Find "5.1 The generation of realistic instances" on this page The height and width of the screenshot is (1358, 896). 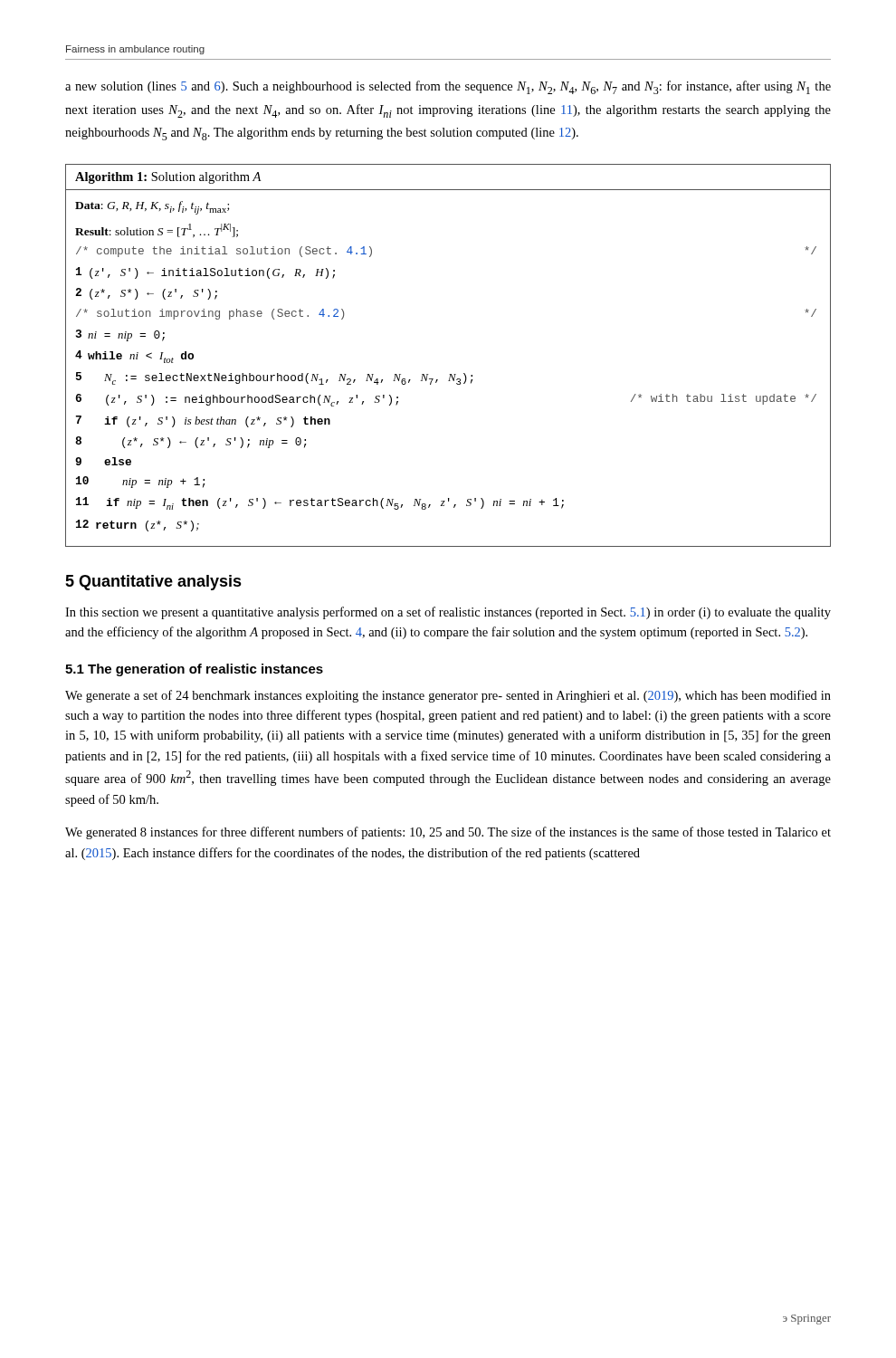pos(194,668)
